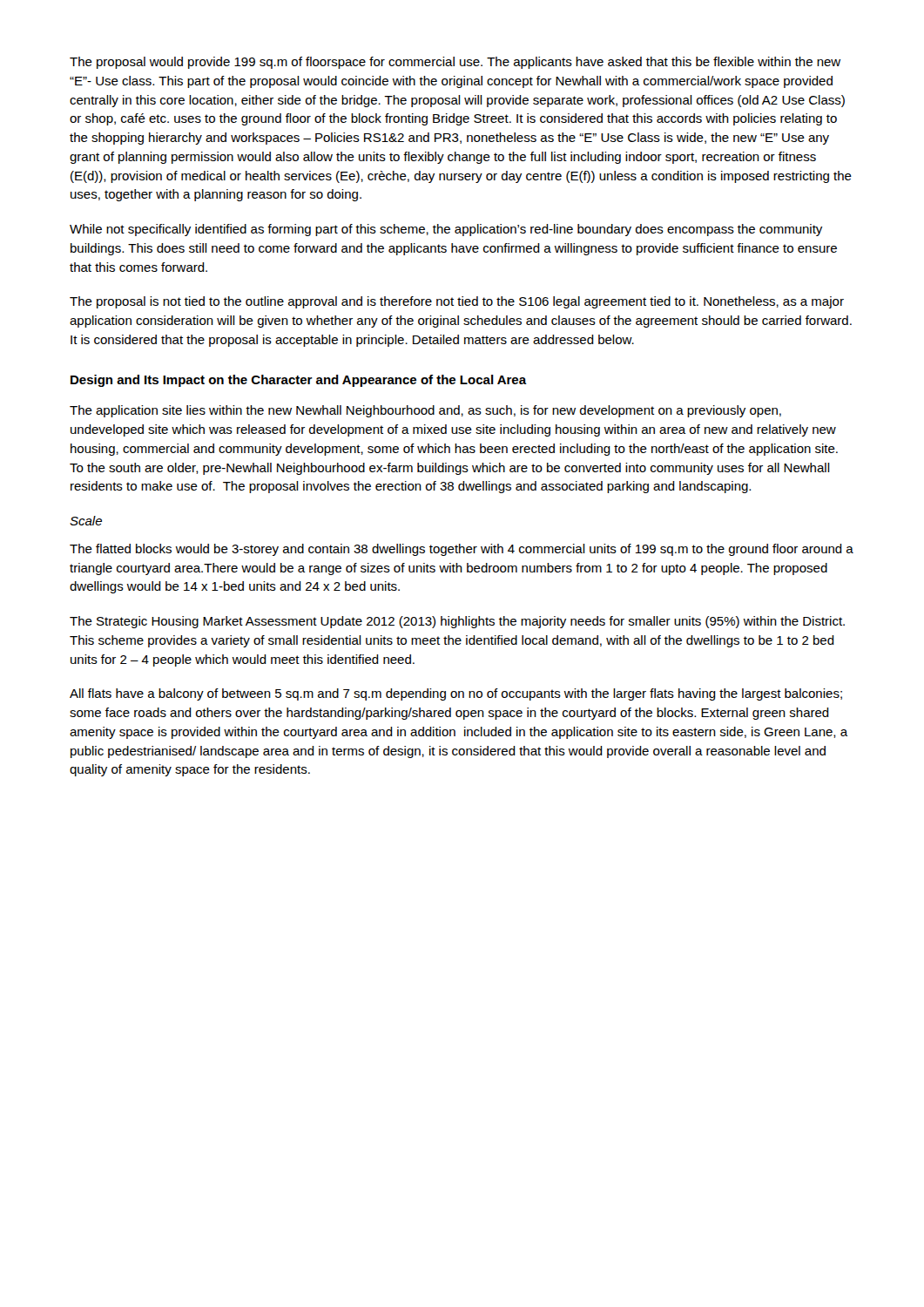Find the passage starting "All flats have"
Viewport: 924px width, 1307px height.
click(x=459, y=731)
